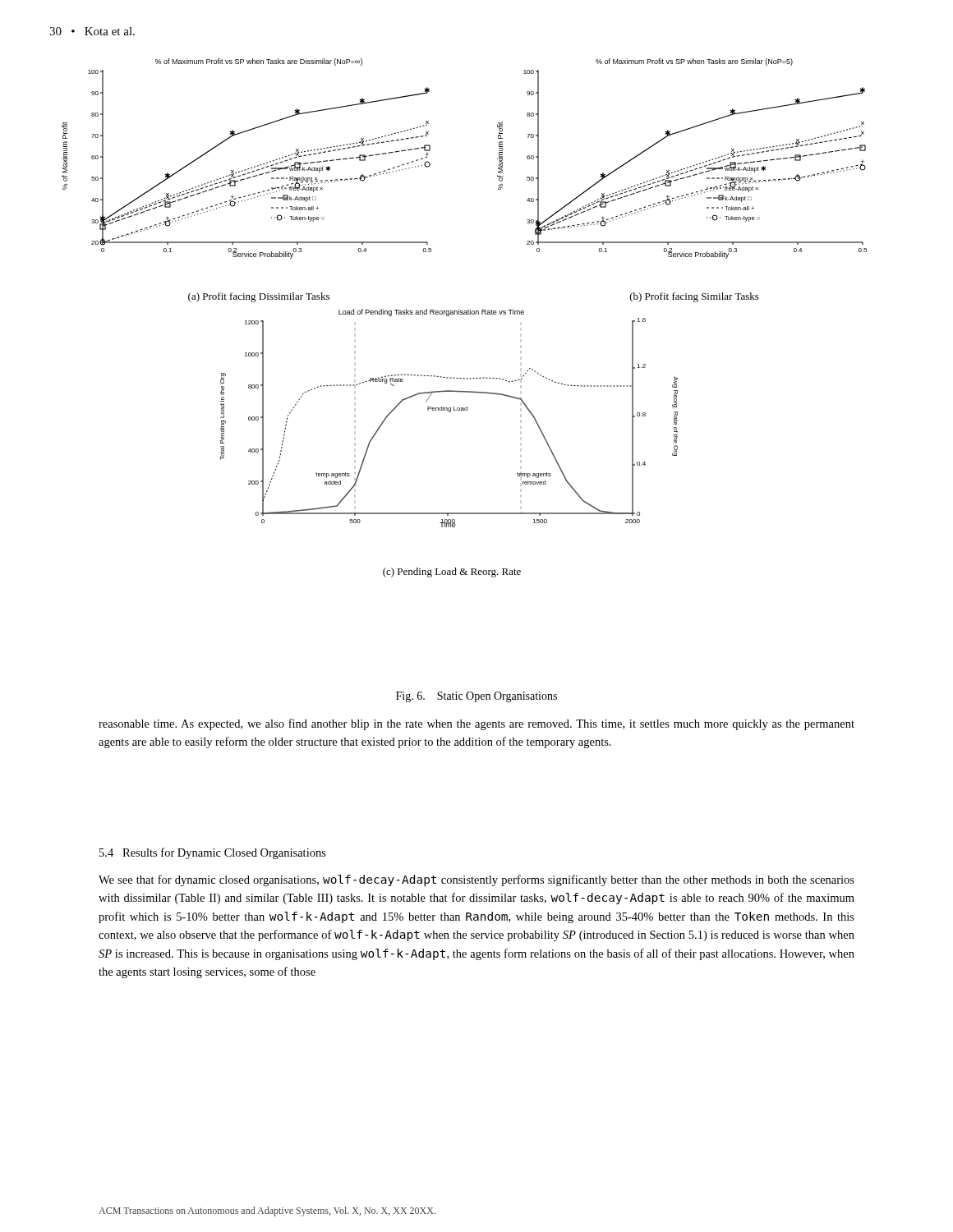
Task: Select the text block that says "reasonable time. As expected, we also find"
Action: 476,733
